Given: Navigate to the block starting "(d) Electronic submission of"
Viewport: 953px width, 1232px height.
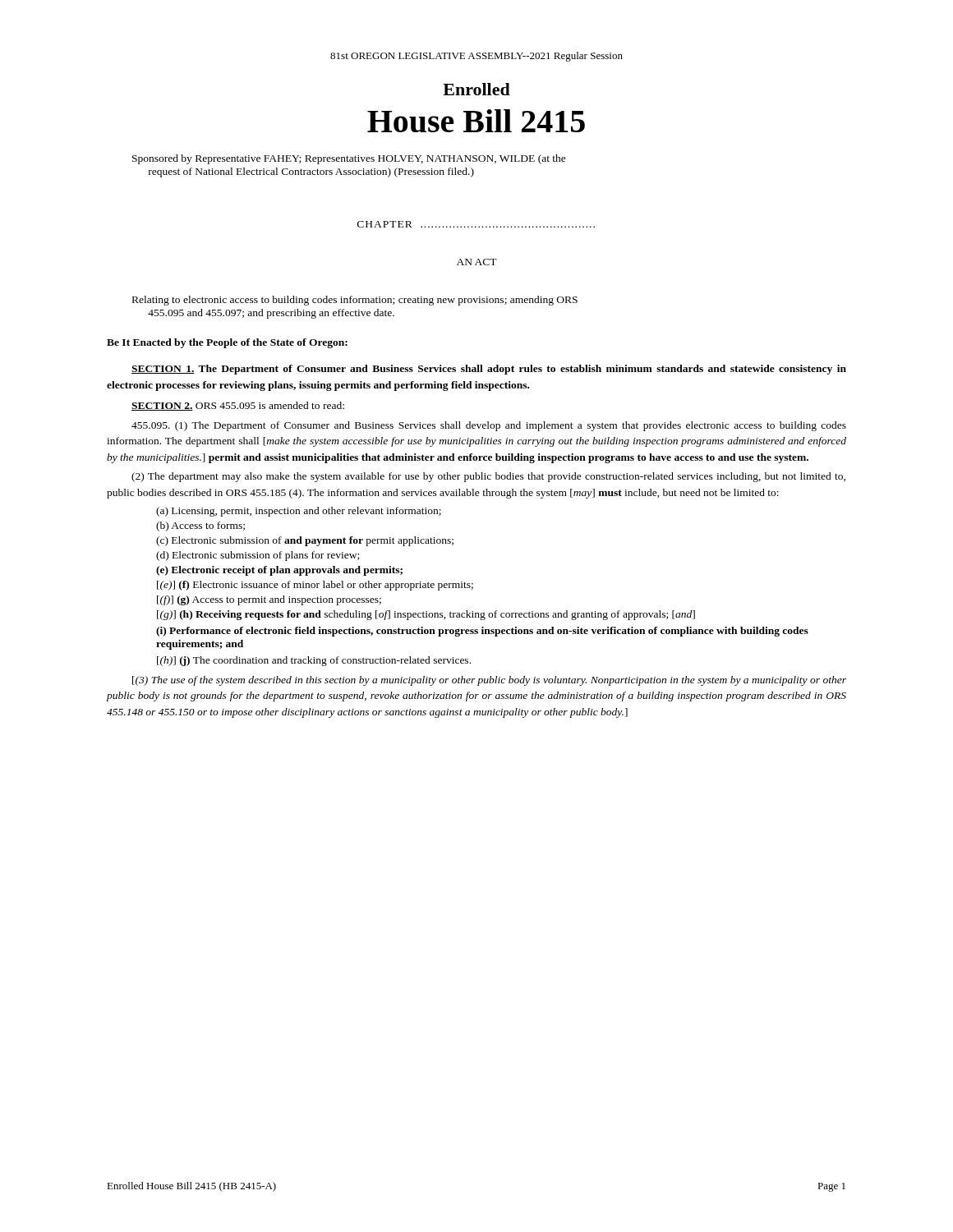Looking at the screenshot, I should [x=258, y=554].
